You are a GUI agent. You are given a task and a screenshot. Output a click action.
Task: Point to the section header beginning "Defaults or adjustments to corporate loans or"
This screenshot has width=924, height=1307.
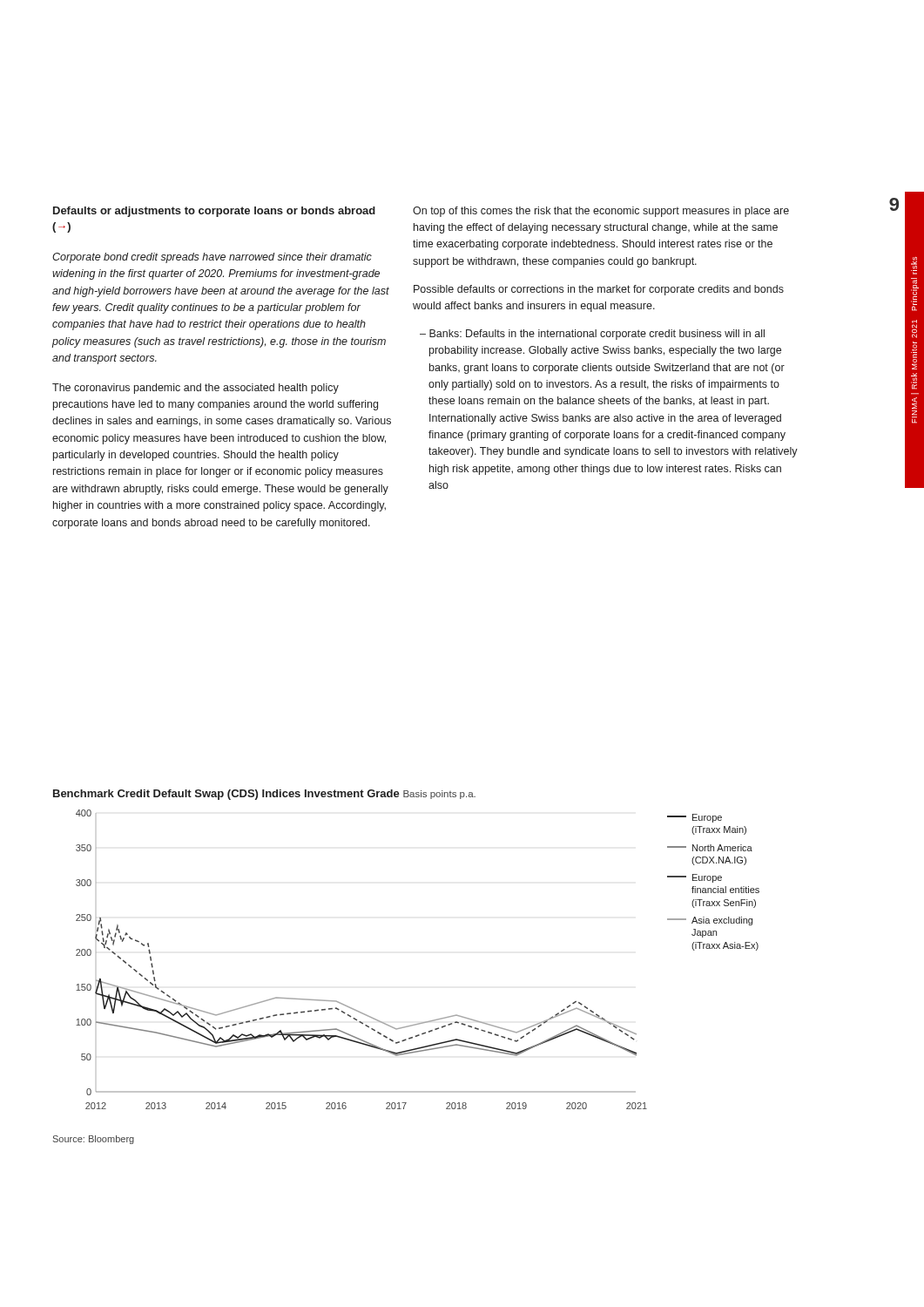click(222, 219)
